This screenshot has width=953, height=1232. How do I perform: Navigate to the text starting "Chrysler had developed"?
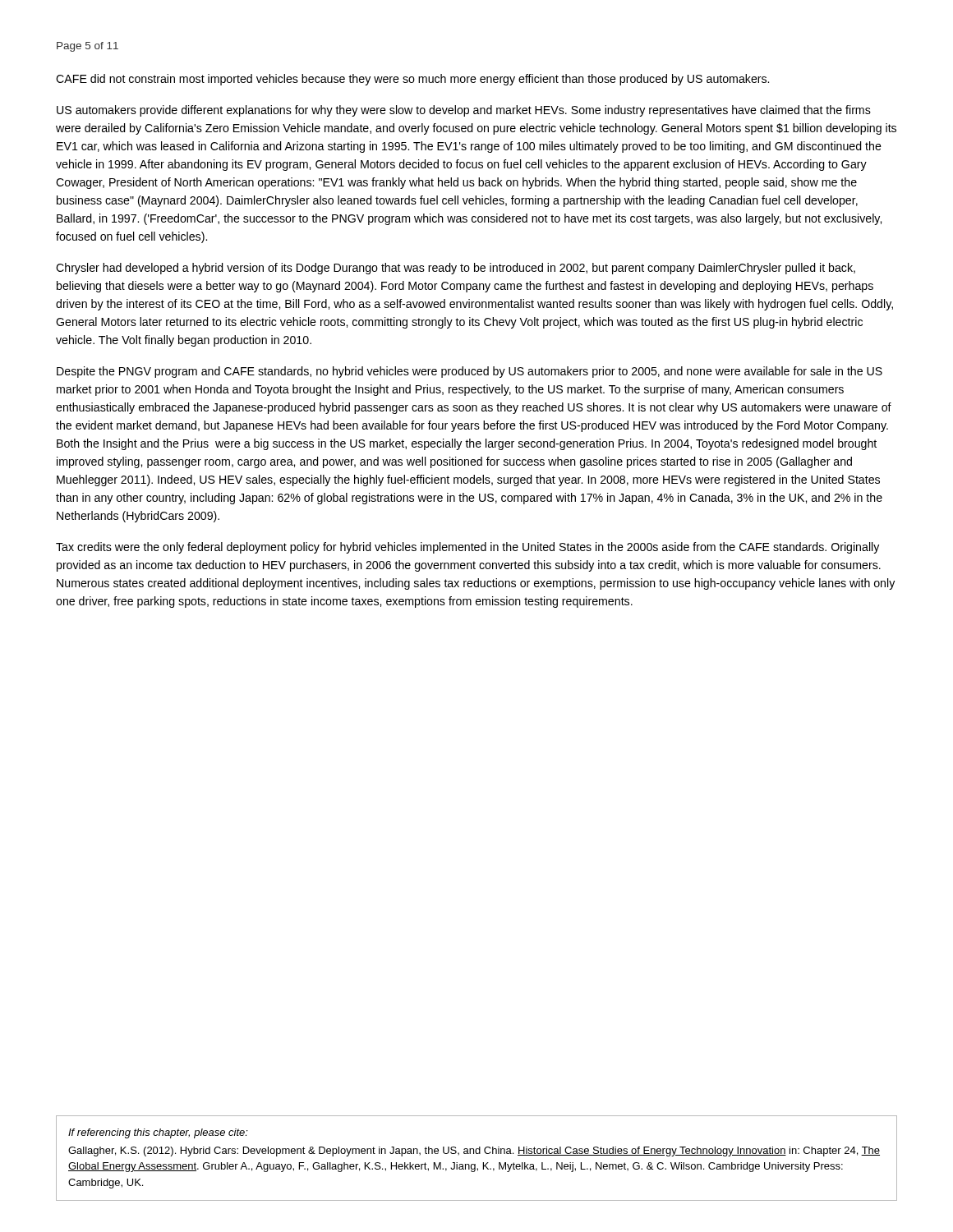tap(475, 304)
